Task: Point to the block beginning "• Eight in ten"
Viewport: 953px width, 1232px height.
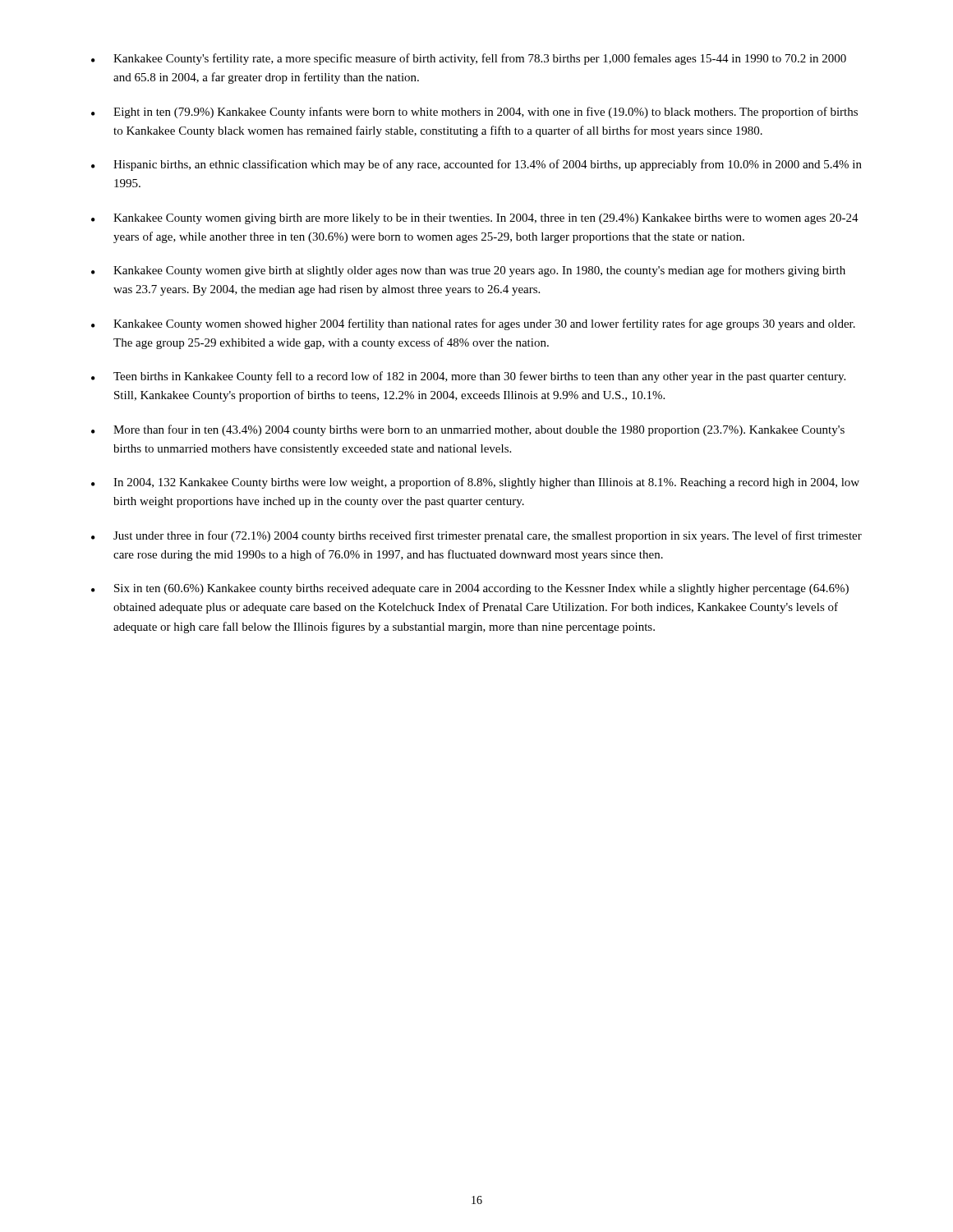Action: coord(476,121)
